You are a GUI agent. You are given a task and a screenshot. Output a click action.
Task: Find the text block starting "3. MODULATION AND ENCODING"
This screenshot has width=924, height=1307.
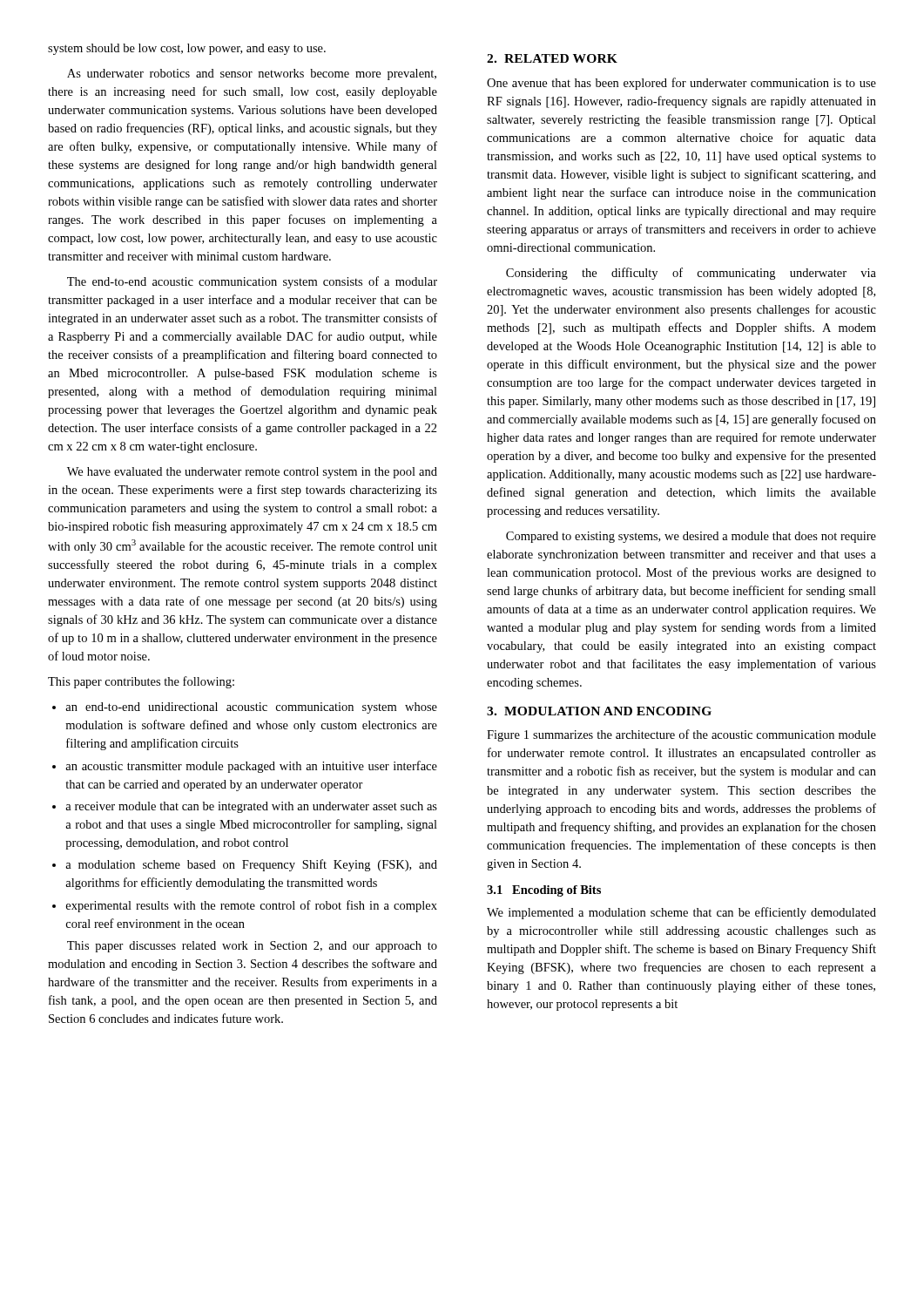pos(681,711)
